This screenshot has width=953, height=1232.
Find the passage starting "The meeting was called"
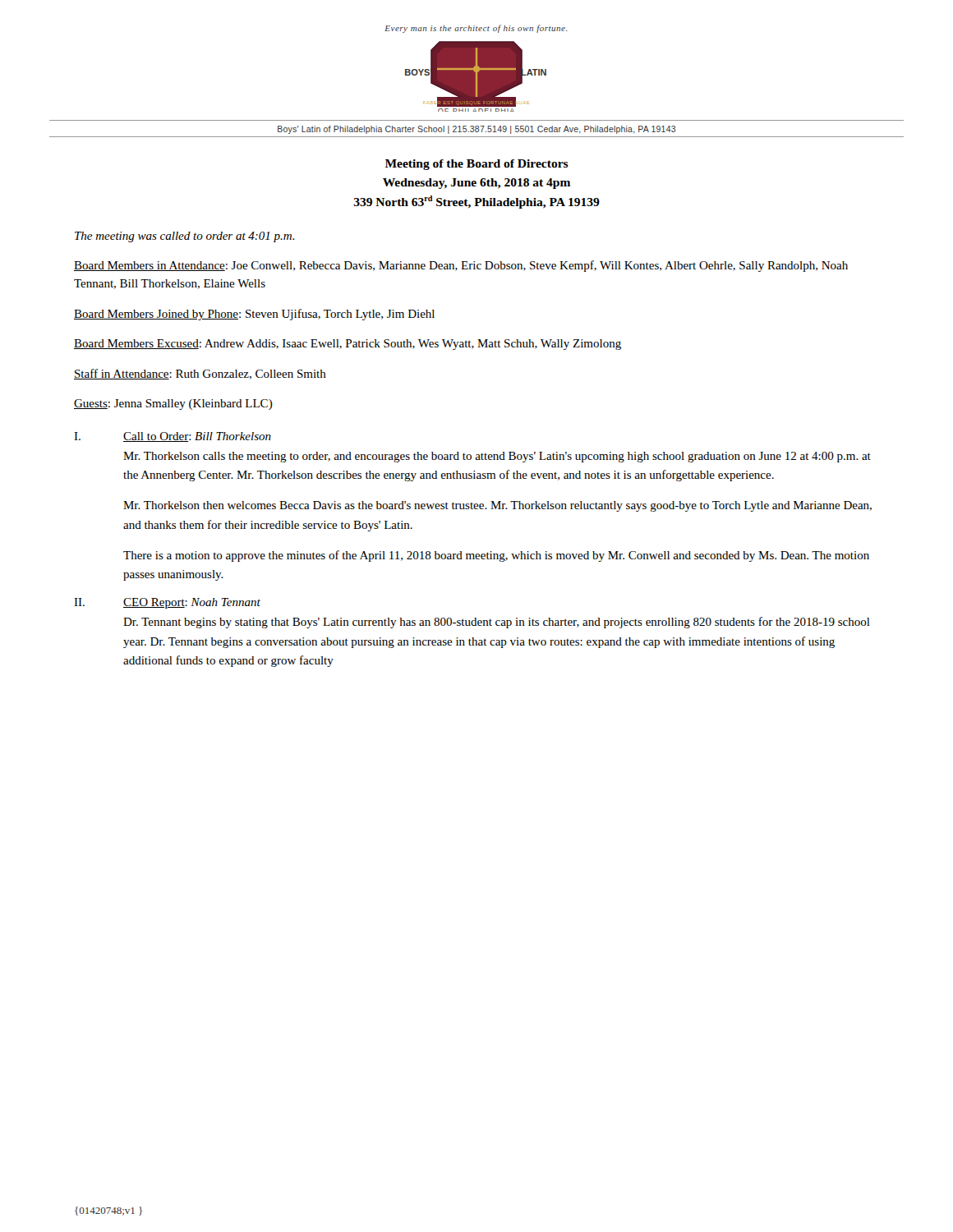click(185, 236)
